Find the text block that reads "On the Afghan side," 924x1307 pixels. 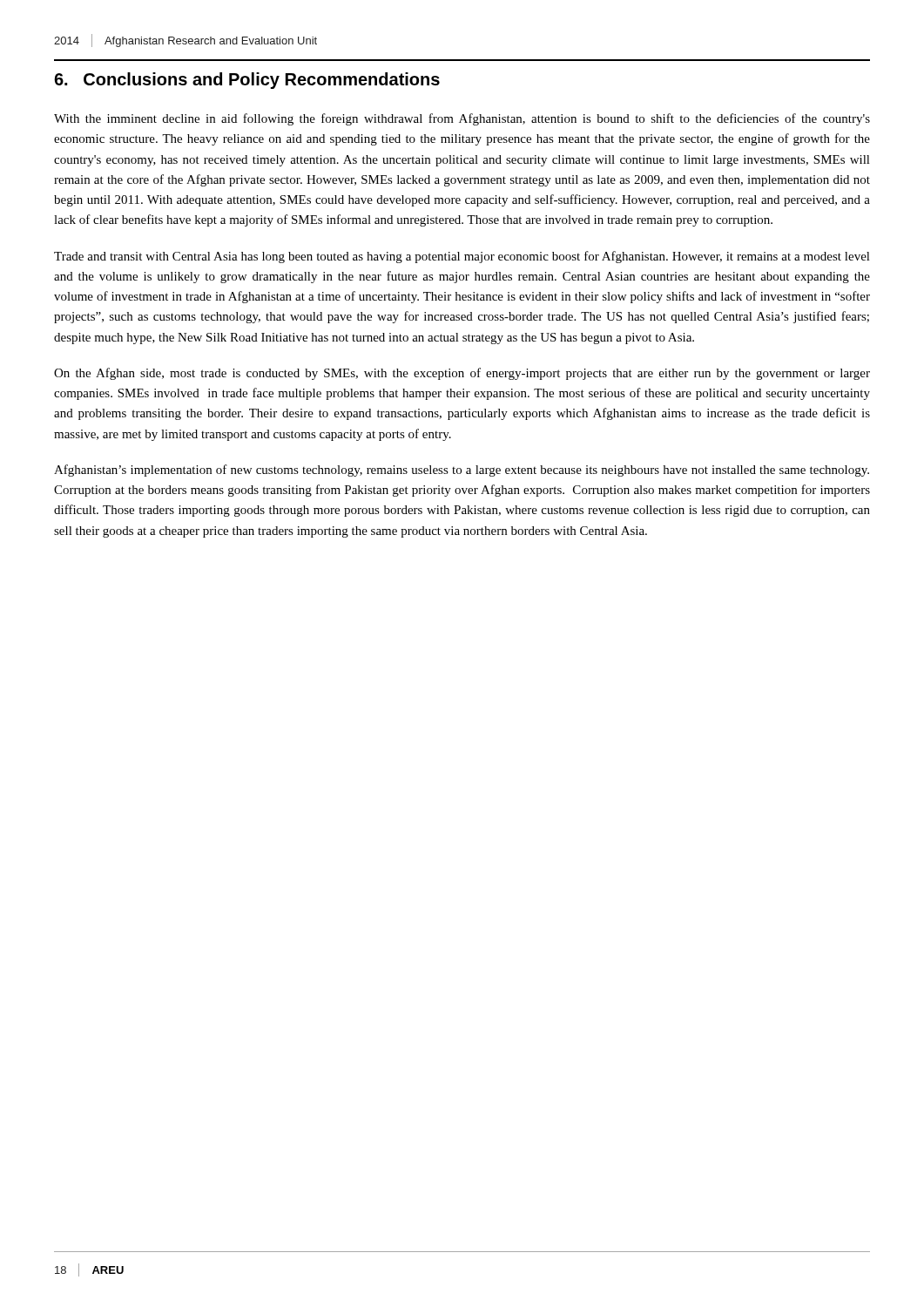pyautogui.click(x=462, y=403)
